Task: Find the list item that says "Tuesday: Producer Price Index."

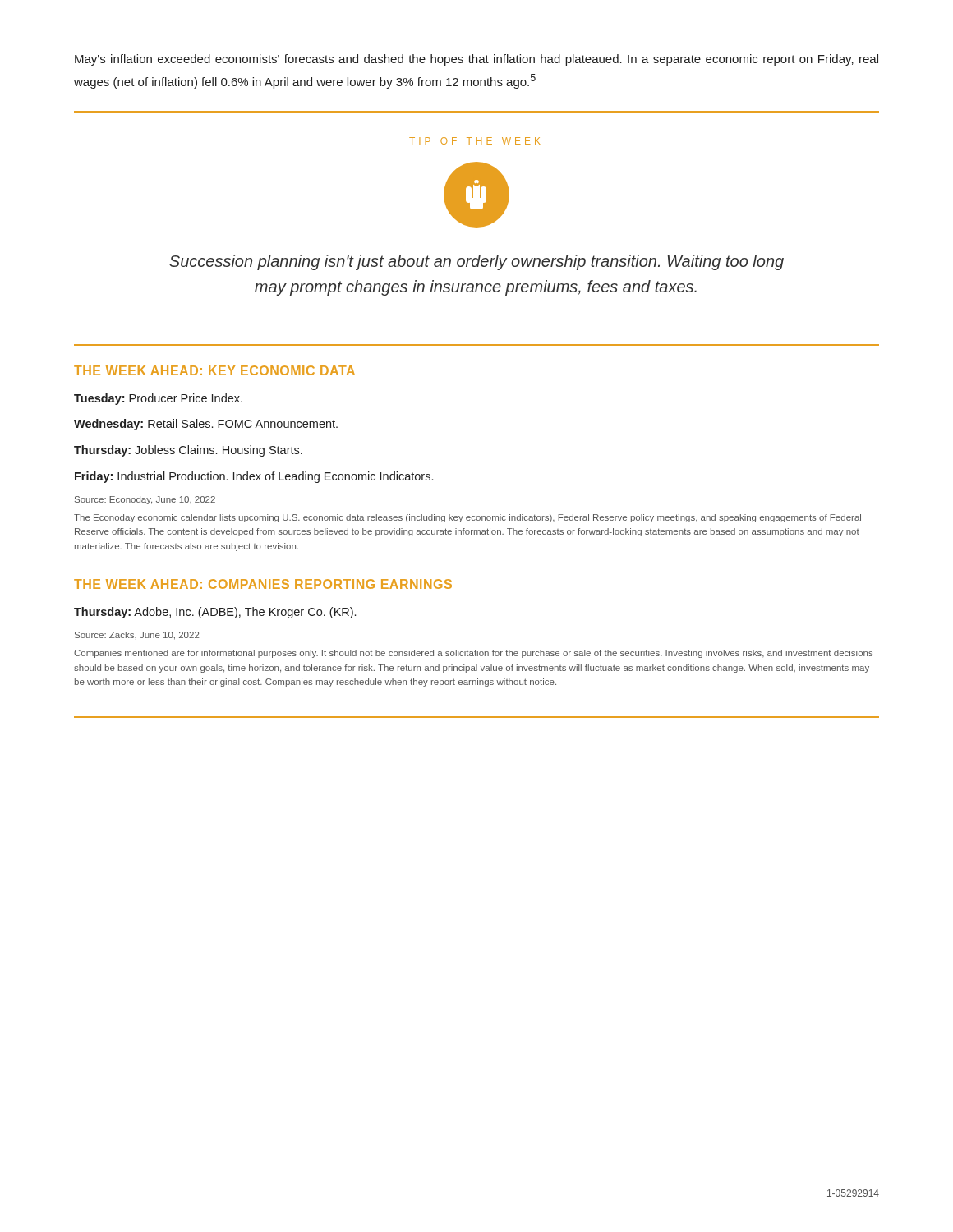Action: pos(159,398)
